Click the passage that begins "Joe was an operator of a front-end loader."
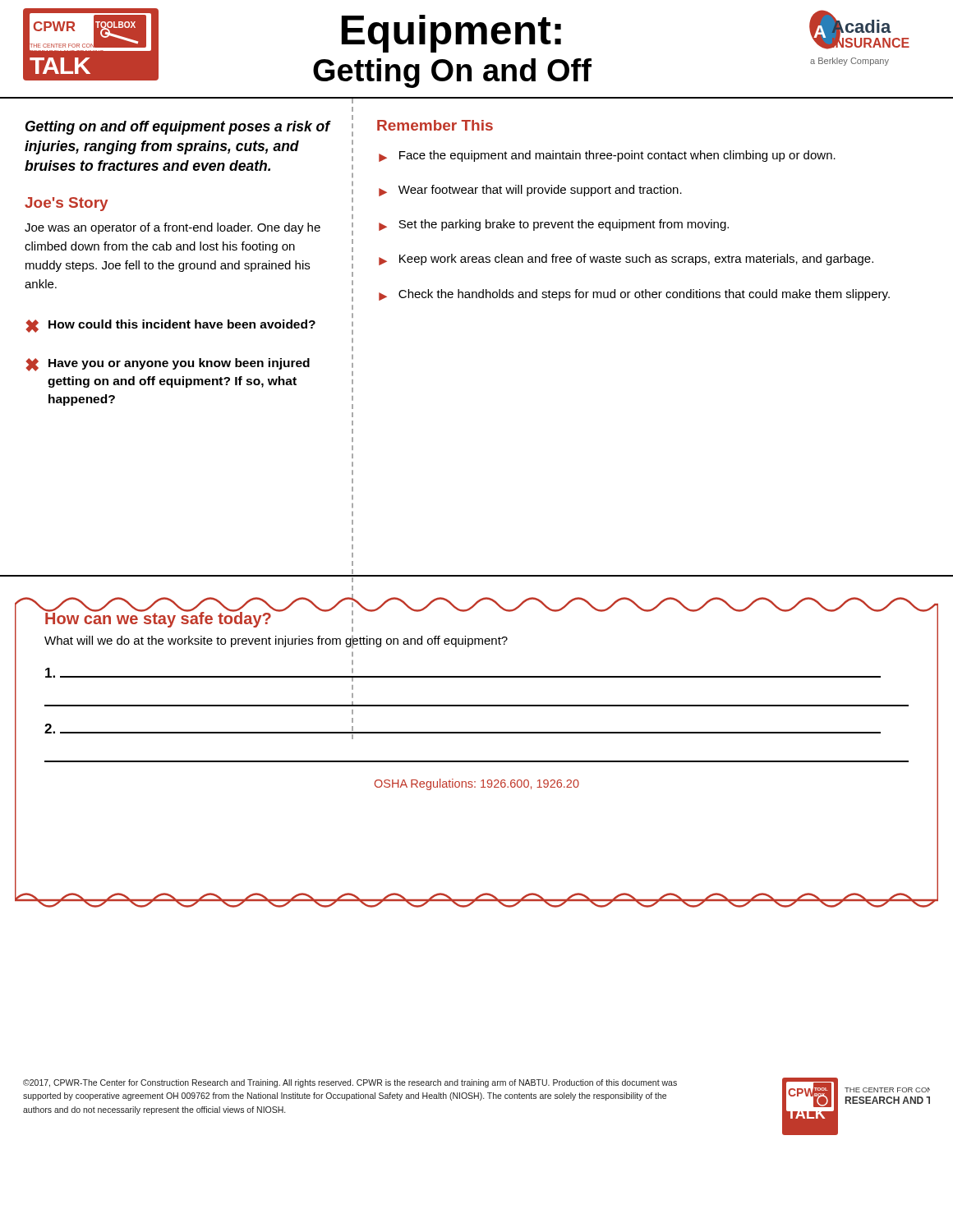953x1232 pixels. click(173, 256)
